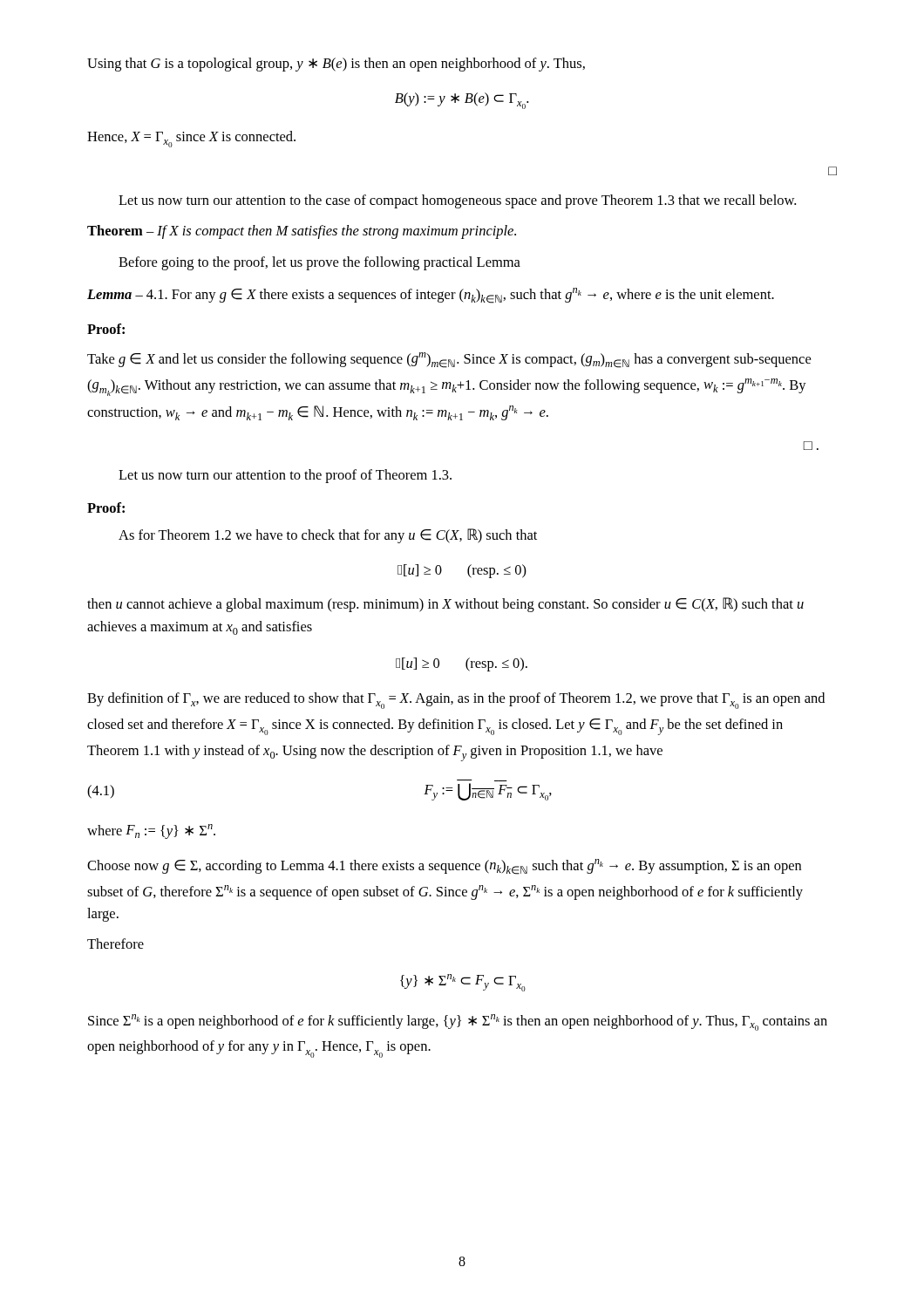The image size is (924, 1308).
Task: Navigate to the element starting "Proof: Take g ∈"
Action: point(462,372)
